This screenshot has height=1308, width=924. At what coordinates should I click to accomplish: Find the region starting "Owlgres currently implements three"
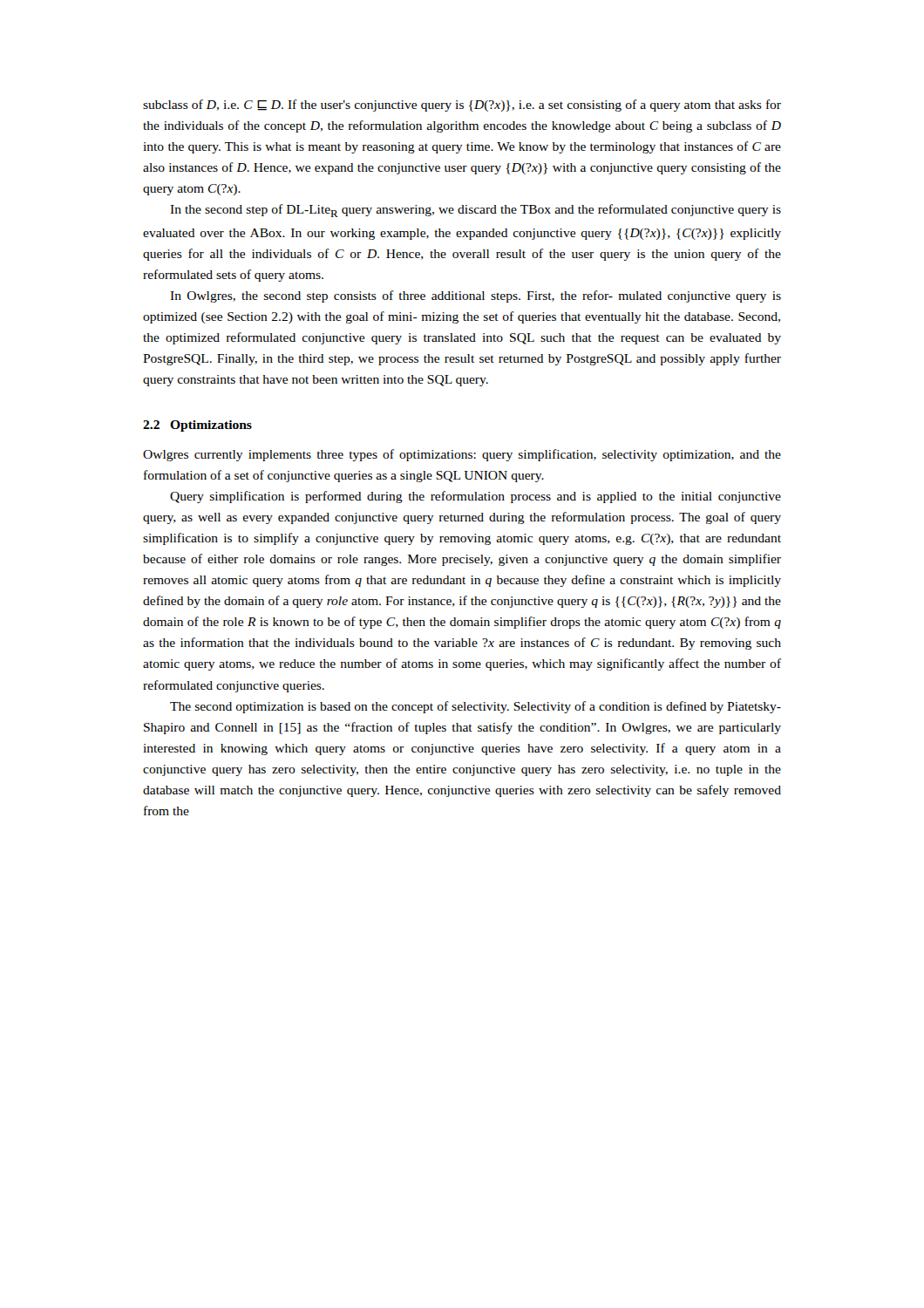(462, 465)
